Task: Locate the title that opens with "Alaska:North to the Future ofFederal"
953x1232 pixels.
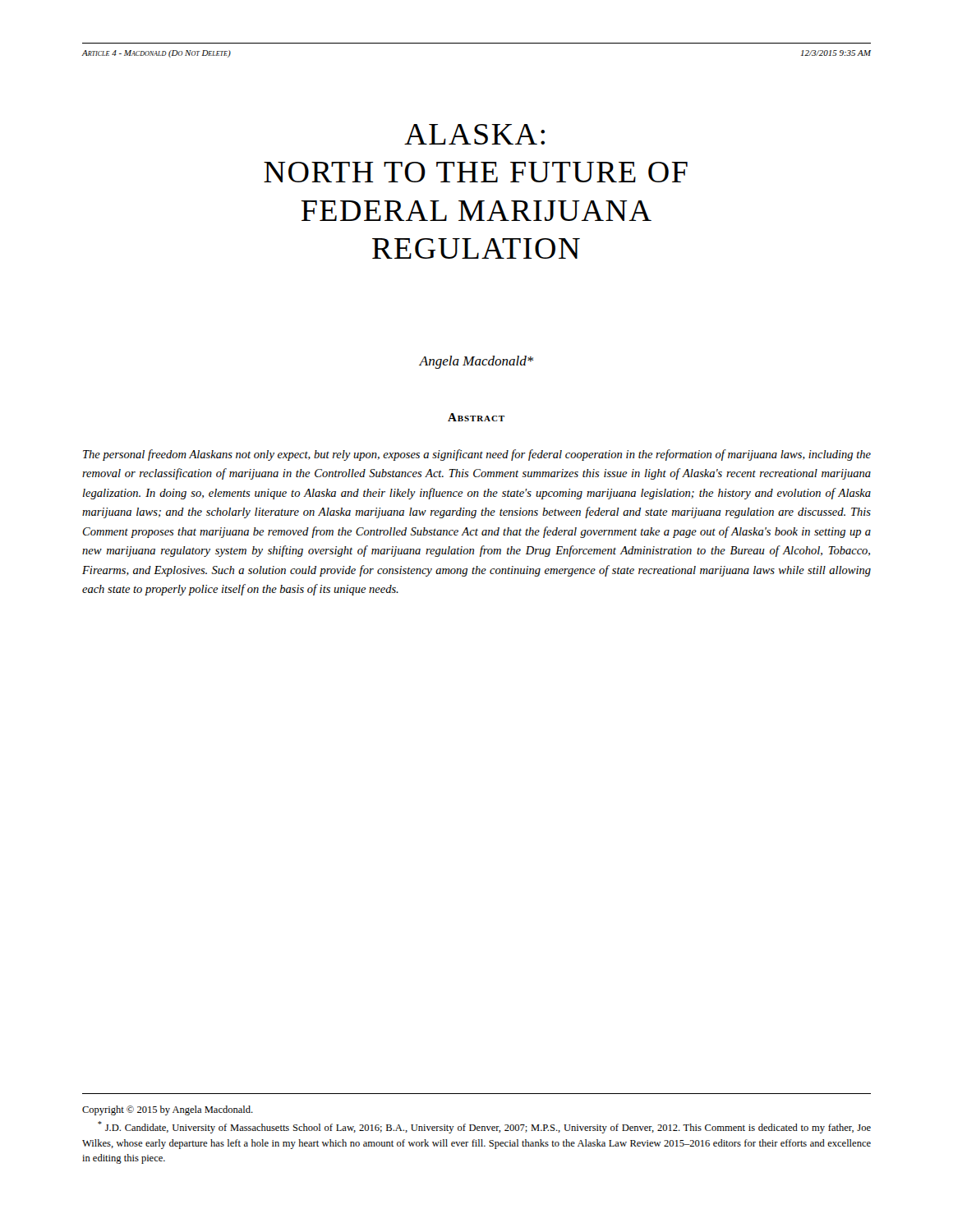Action: (x=476, y=191)
